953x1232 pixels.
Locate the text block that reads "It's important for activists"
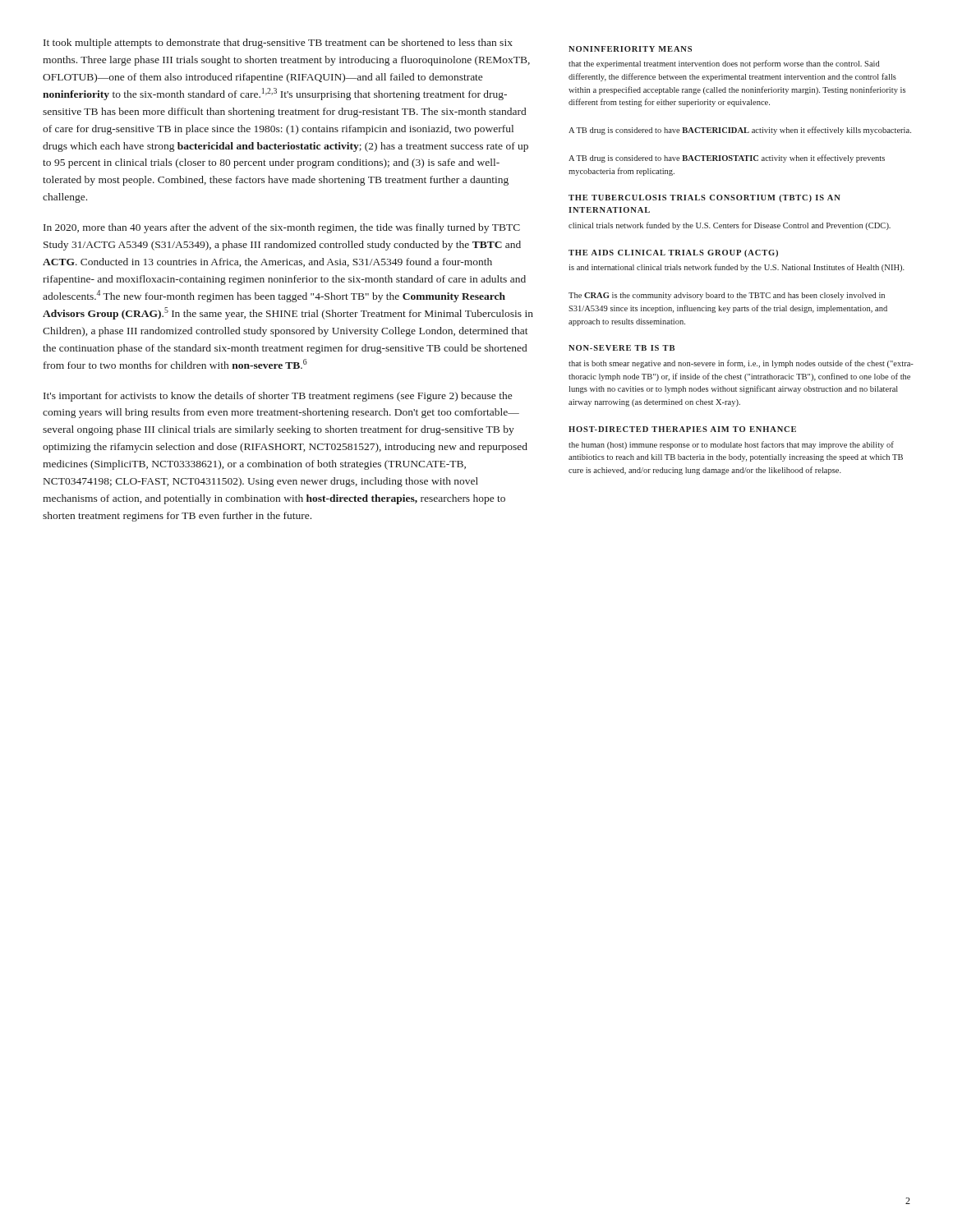pos(289,456)
